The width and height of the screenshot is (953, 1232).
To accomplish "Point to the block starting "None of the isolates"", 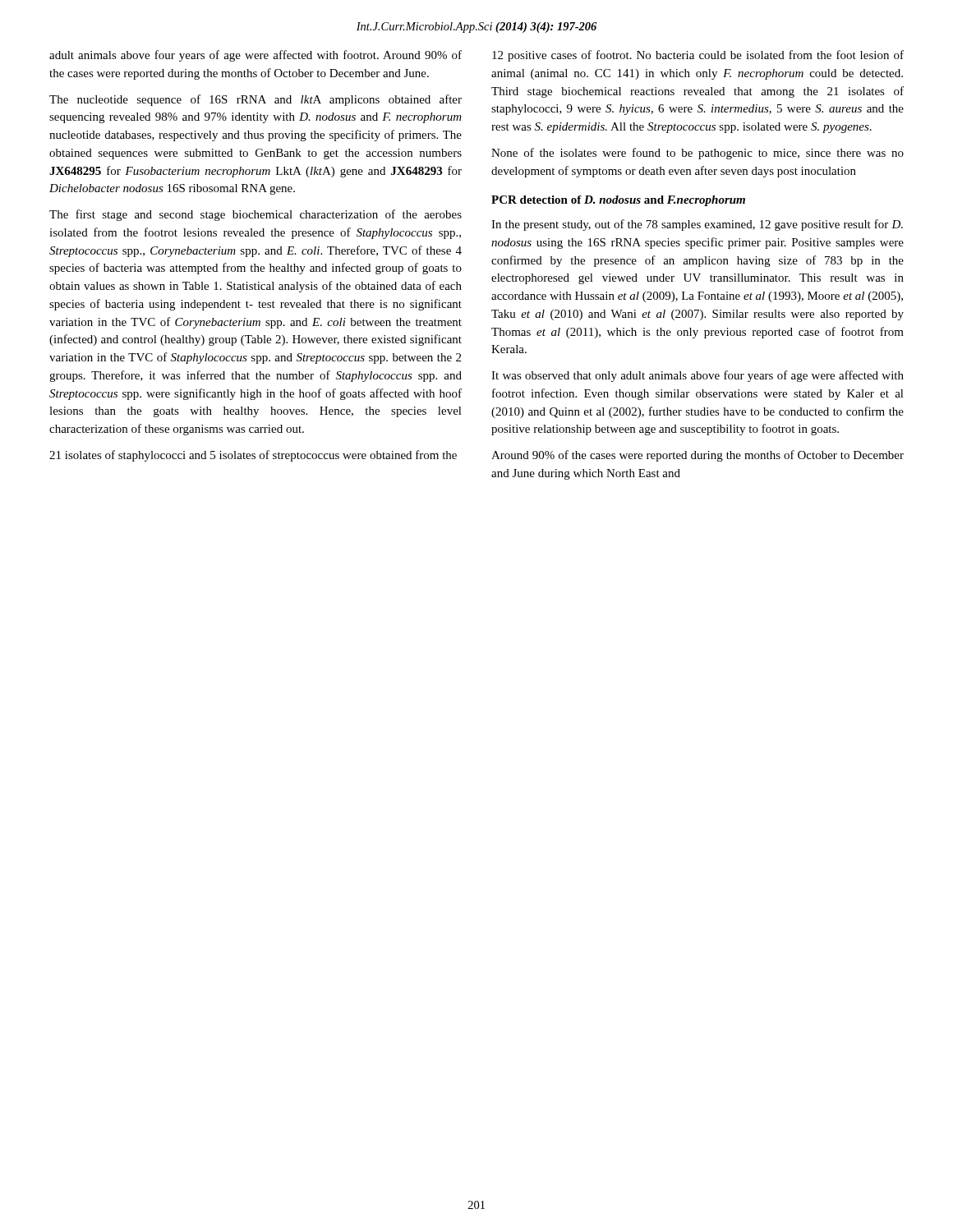I will point(698,162).
